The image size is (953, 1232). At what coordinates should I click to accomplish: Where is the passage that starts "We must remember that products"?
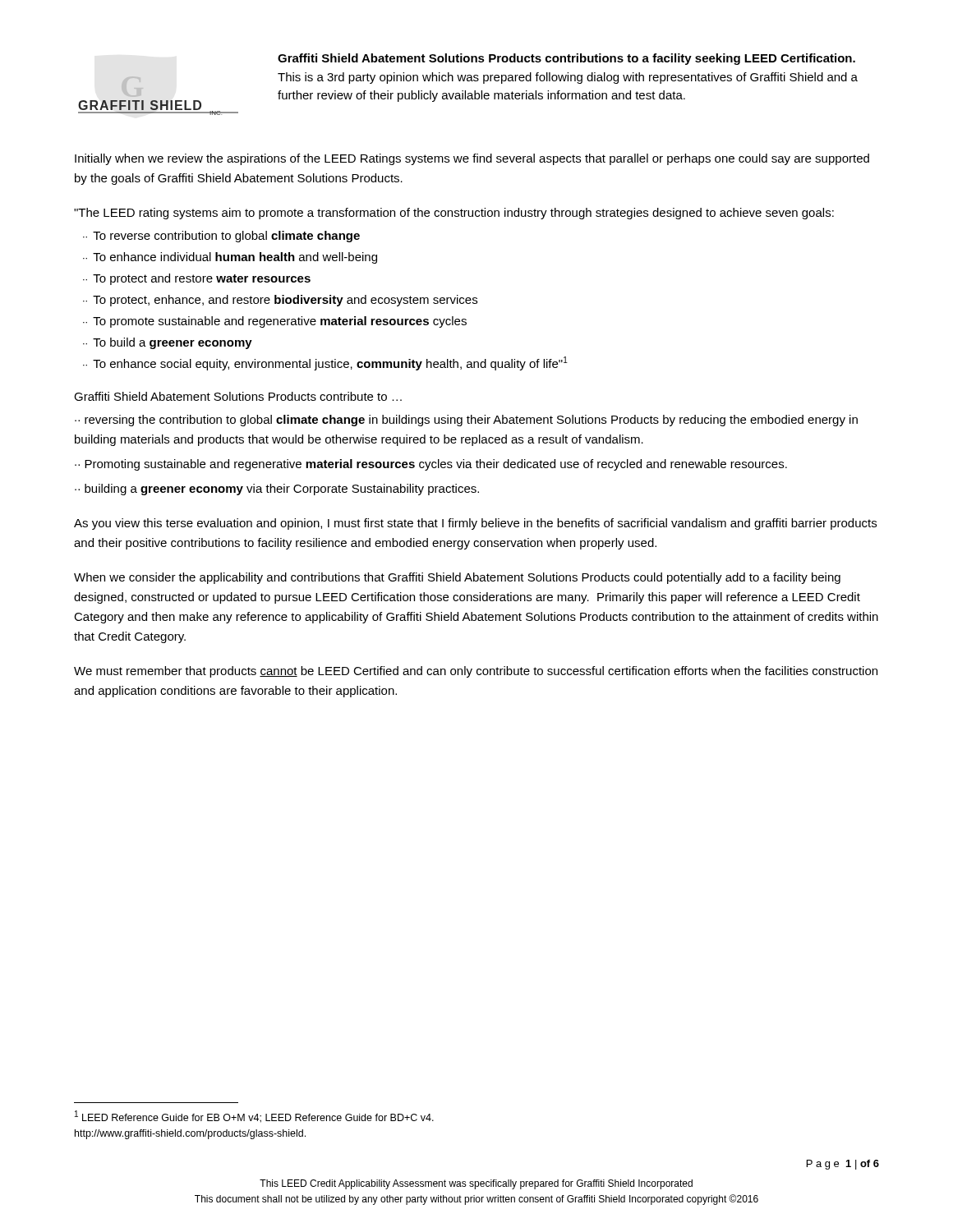[x=476, y=680]
